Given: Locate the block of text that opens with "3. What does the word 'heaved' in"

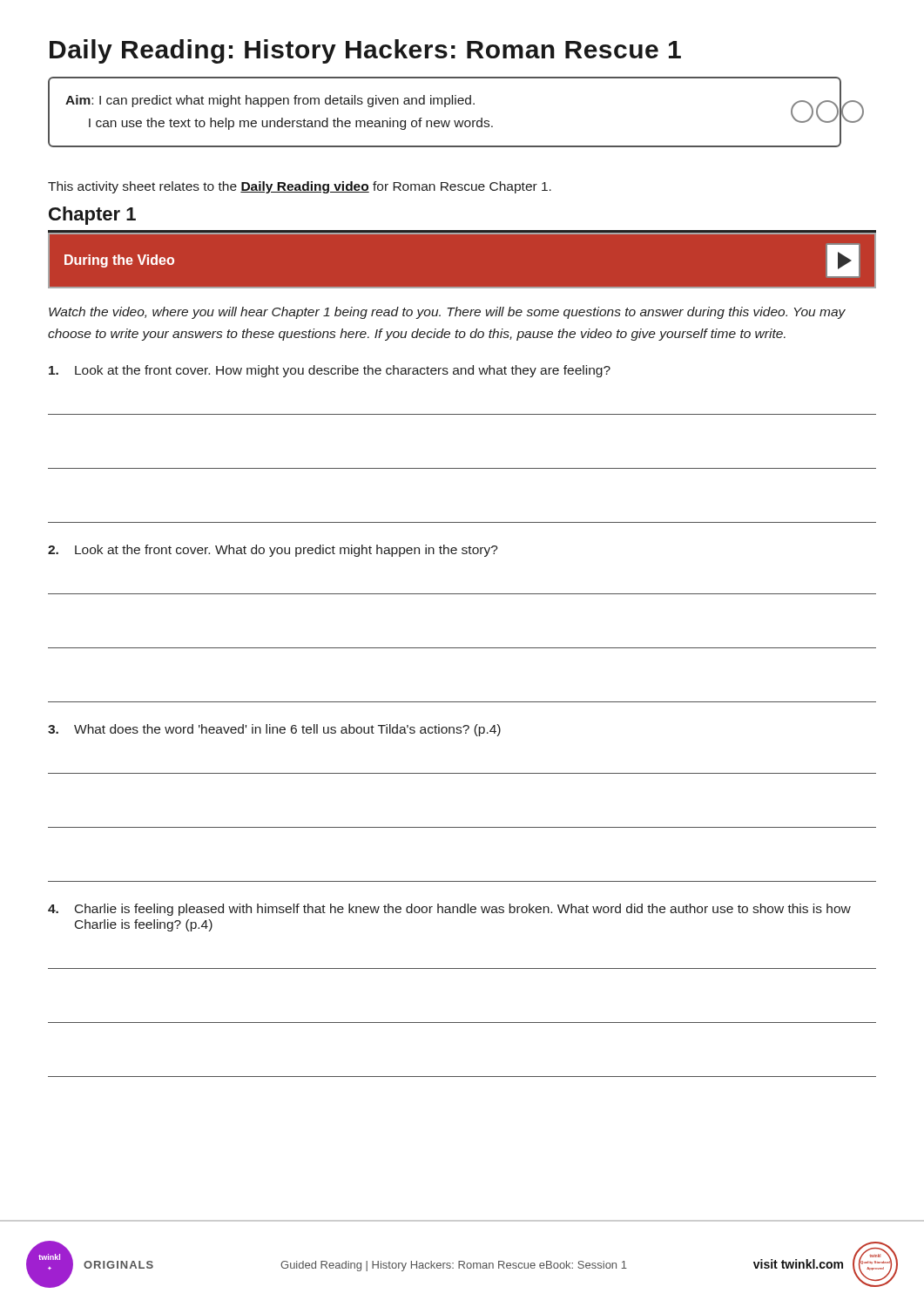Looking at the screenshot, I should click(x=274, y=730).
